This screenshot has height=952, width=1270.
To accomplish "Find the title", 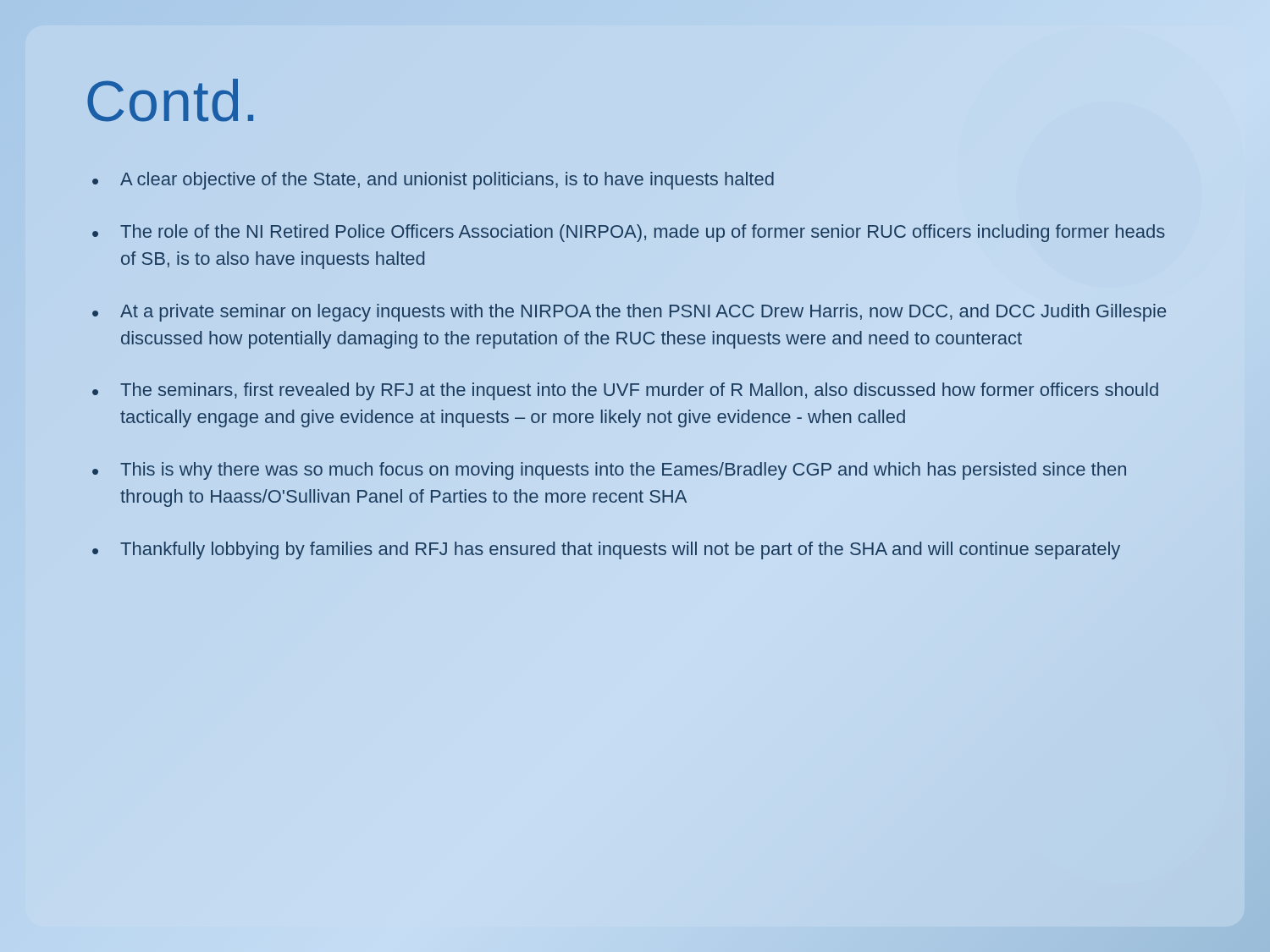I will [172, 101].
